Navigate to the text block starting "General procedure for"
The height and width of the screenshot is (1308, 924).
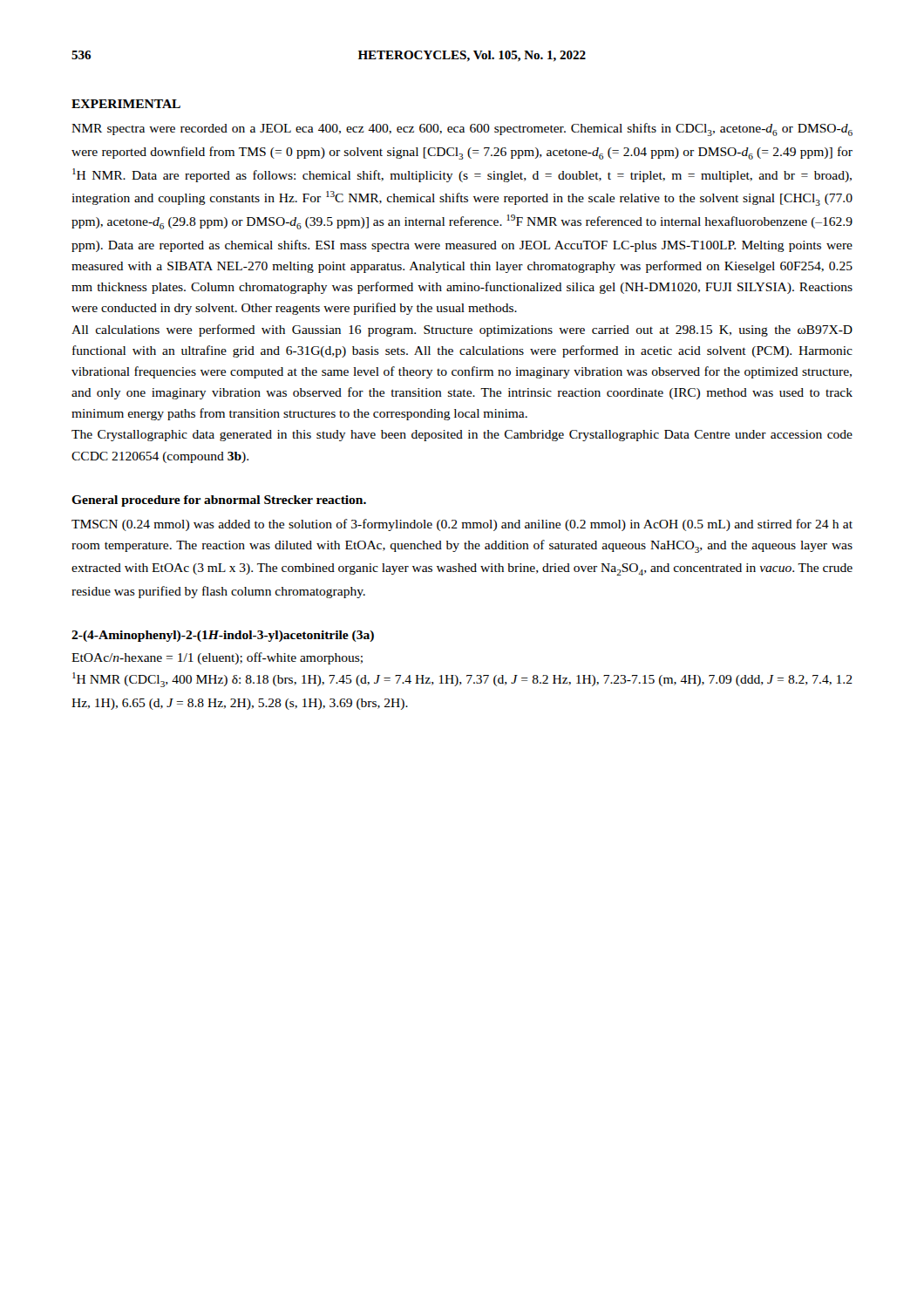(219, 499)
